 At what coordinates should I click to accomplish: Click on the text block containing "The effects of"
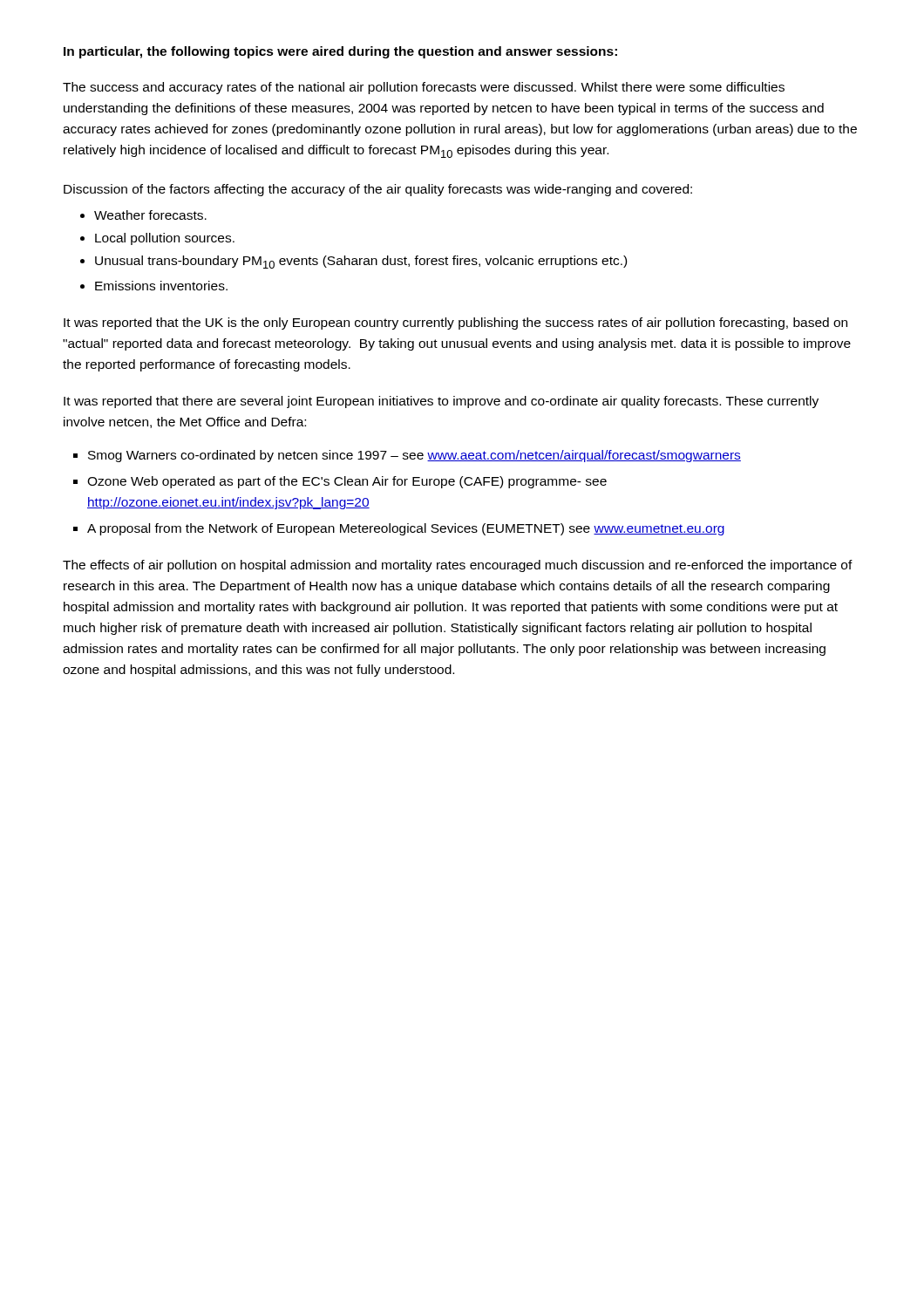457,617
